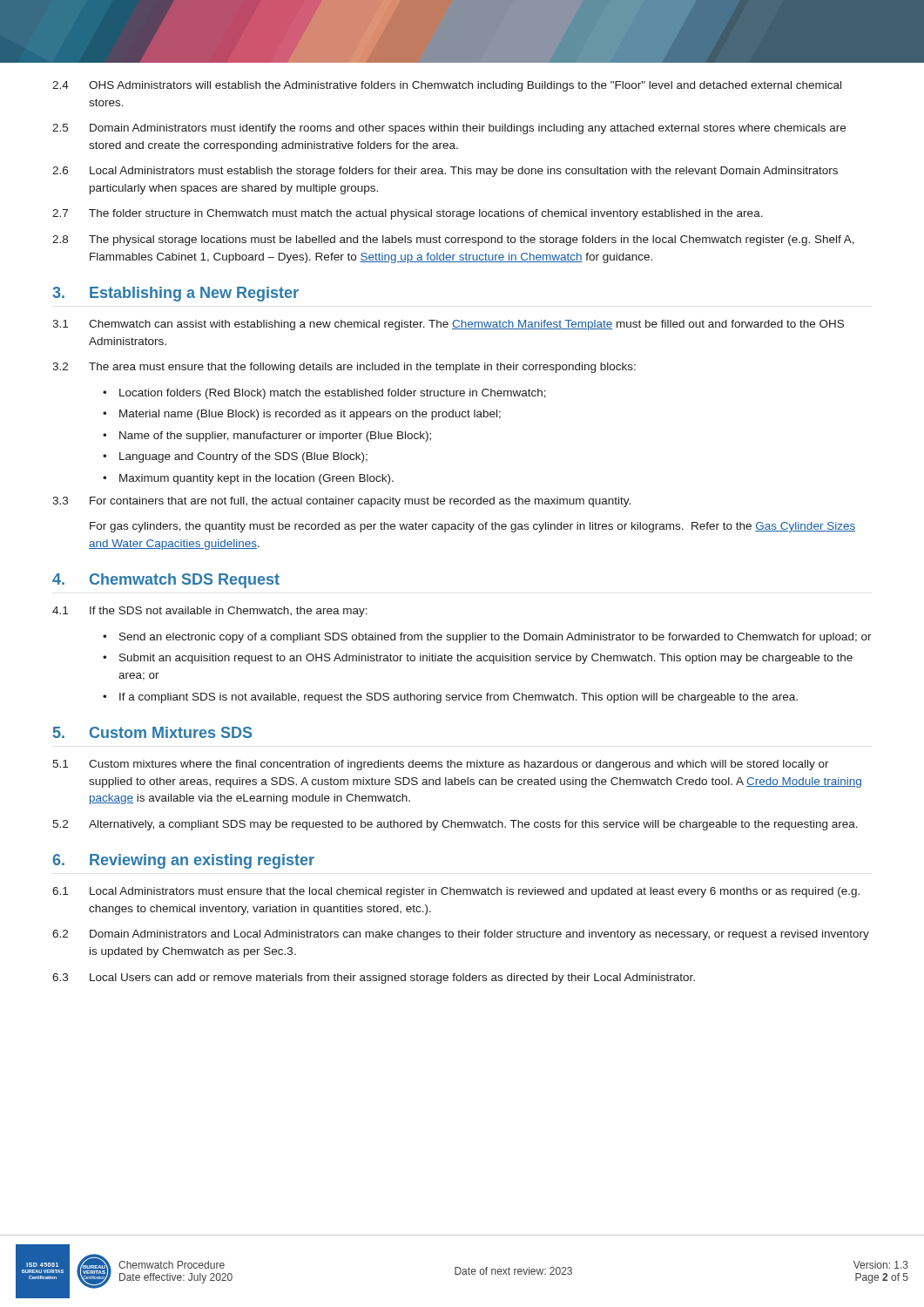Image resolution: width=924 pixels, height=1307 pixels.
Task: Find the passage starting "2.6 Local Administrators must establish"
Action: pyautogui.click(x=462, y=179)
